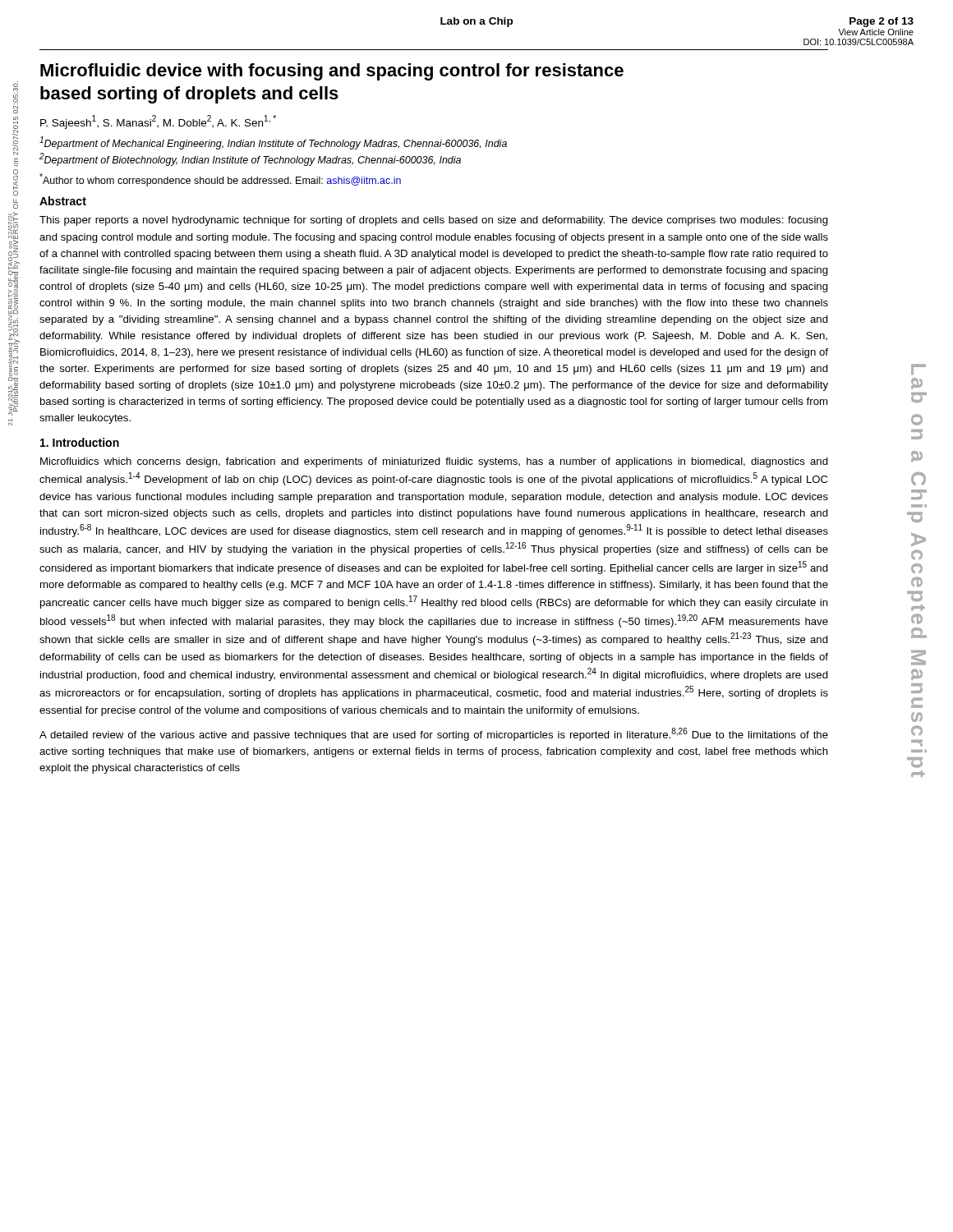Where is the passage that starts "This paper reports a novel hydrodynamic technique for"?

tap(434, 319)
